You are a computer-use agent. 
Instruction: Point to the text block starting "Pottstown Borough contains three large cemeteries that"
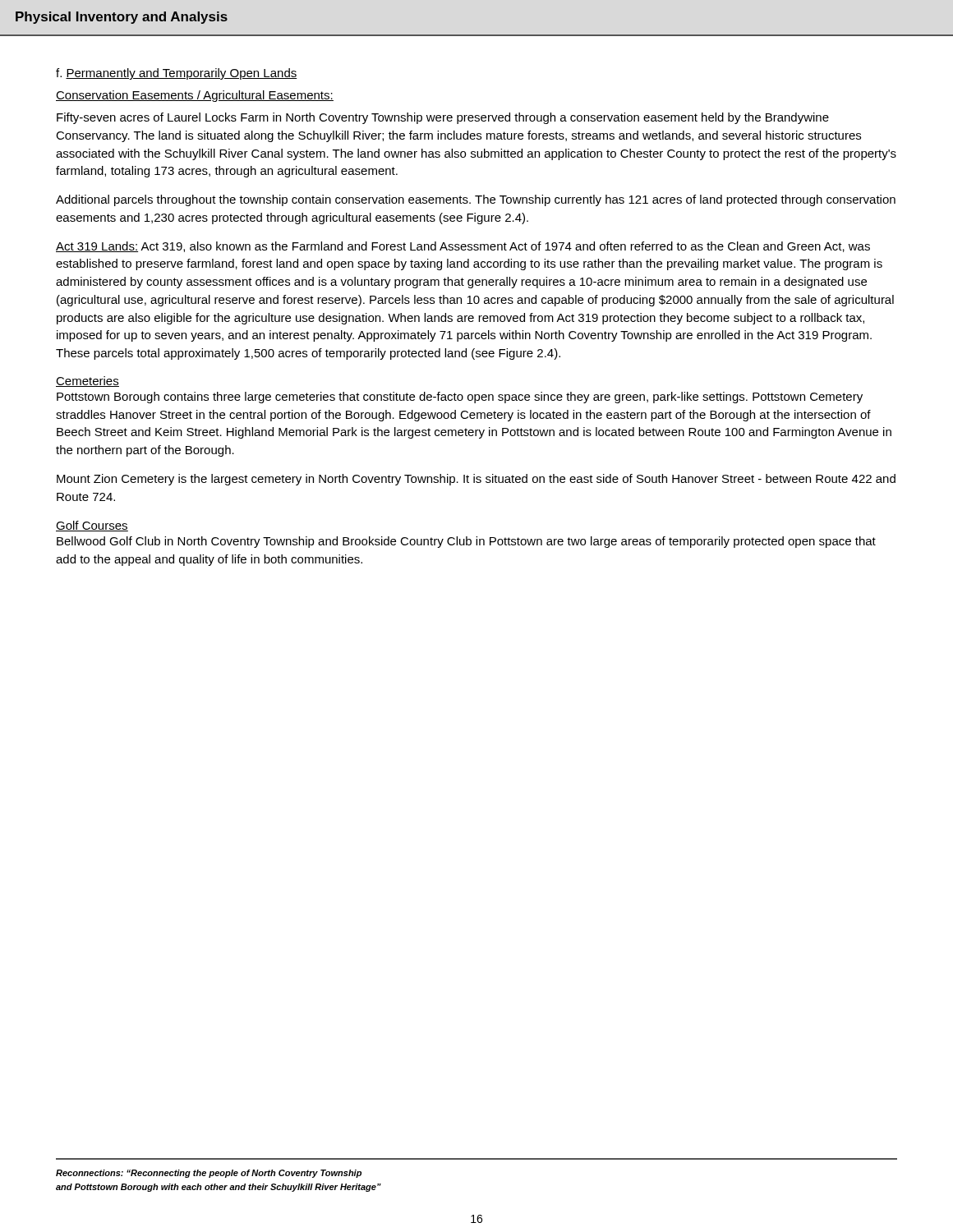(x=476, y=423)
